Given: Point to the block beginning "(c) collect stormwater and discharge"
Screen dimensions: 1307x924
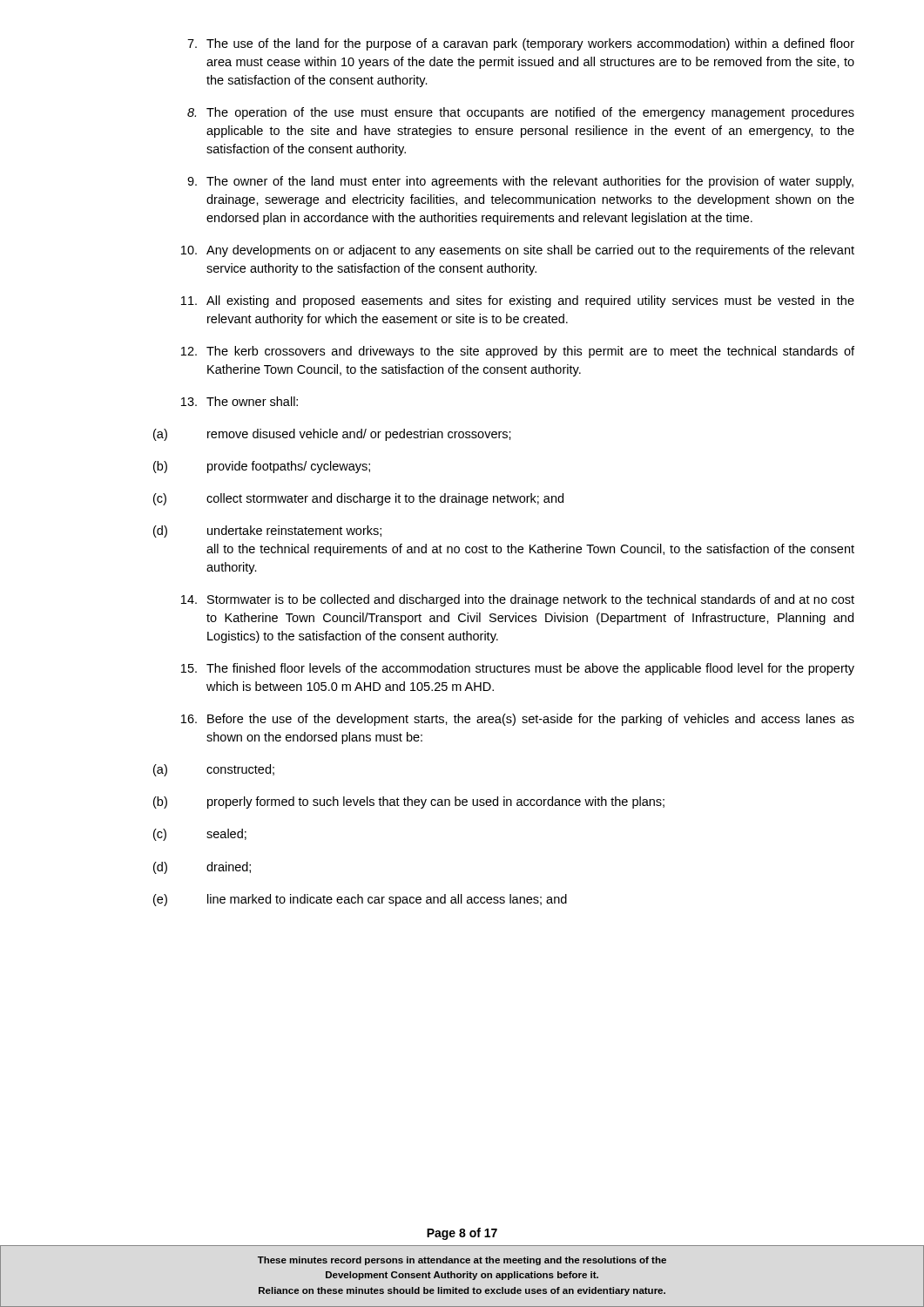Looking at the screenshot, I should coord(503,499).
